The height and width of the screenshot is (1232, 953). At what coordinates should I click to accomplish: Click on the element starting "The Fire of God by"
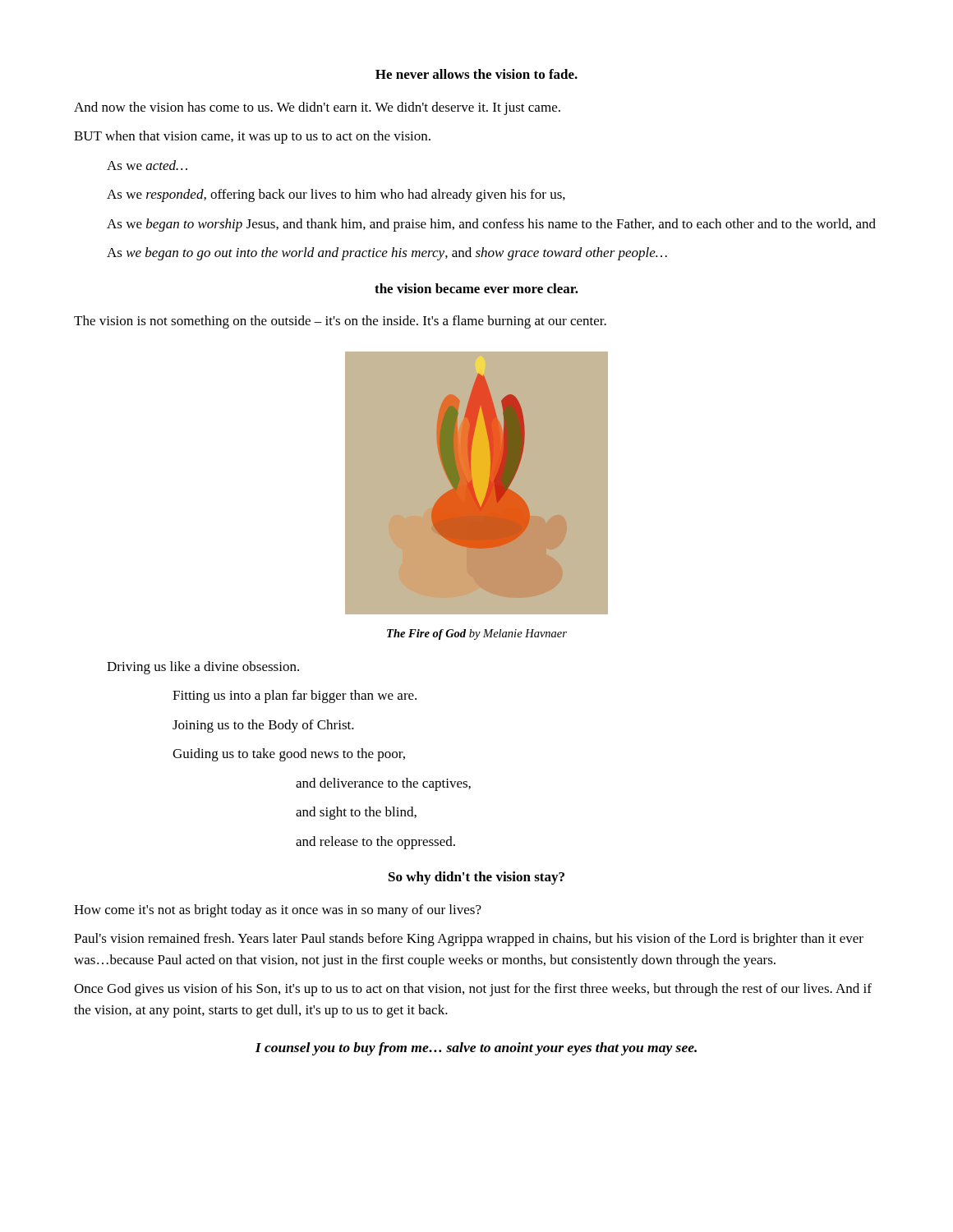click(x=476, y=633)
